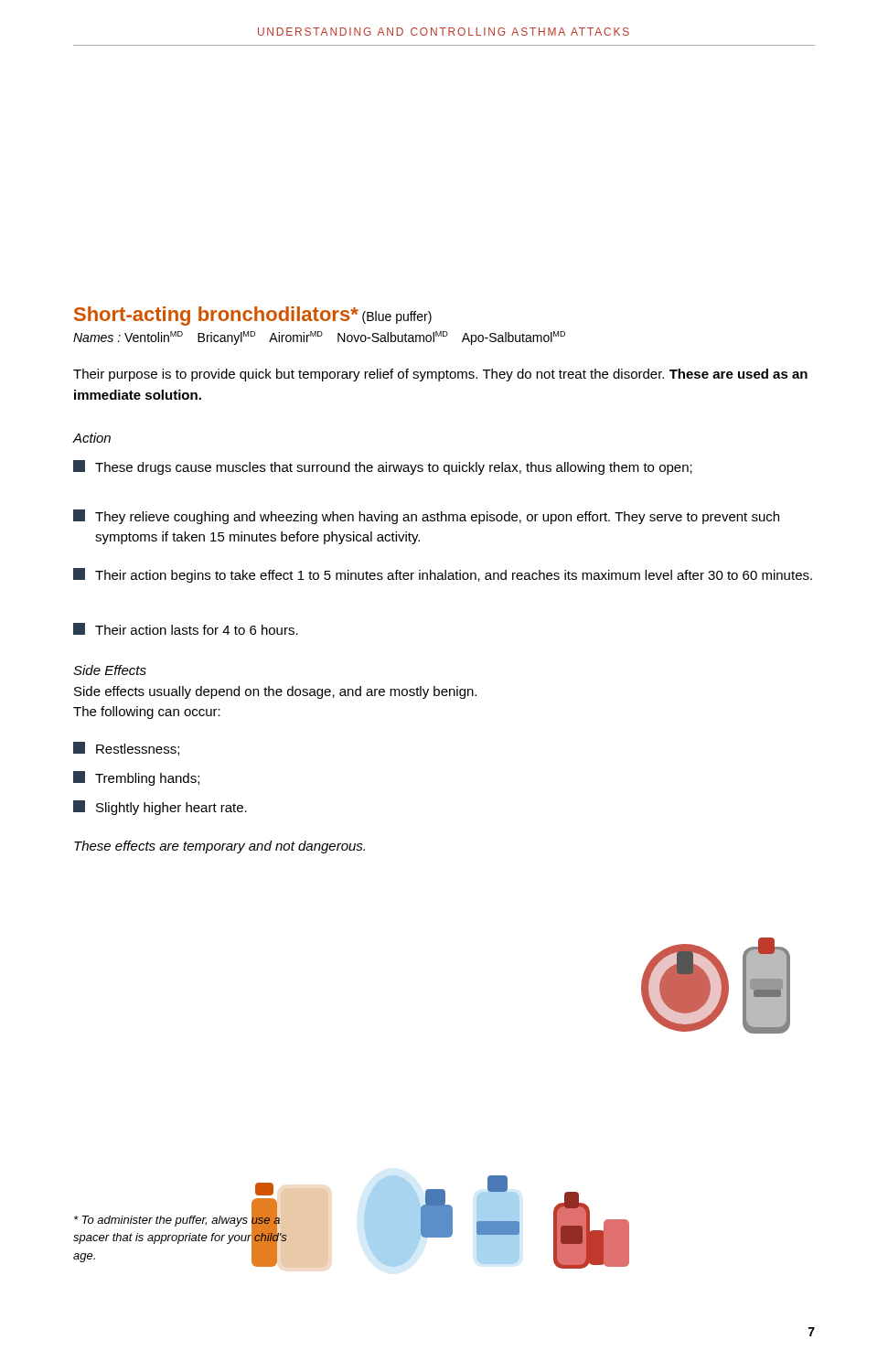This screenshot has height=1372, width=888.
Task: Locate the list item containing "These drugs cause muscles that surround"
Action: (383, 467)
